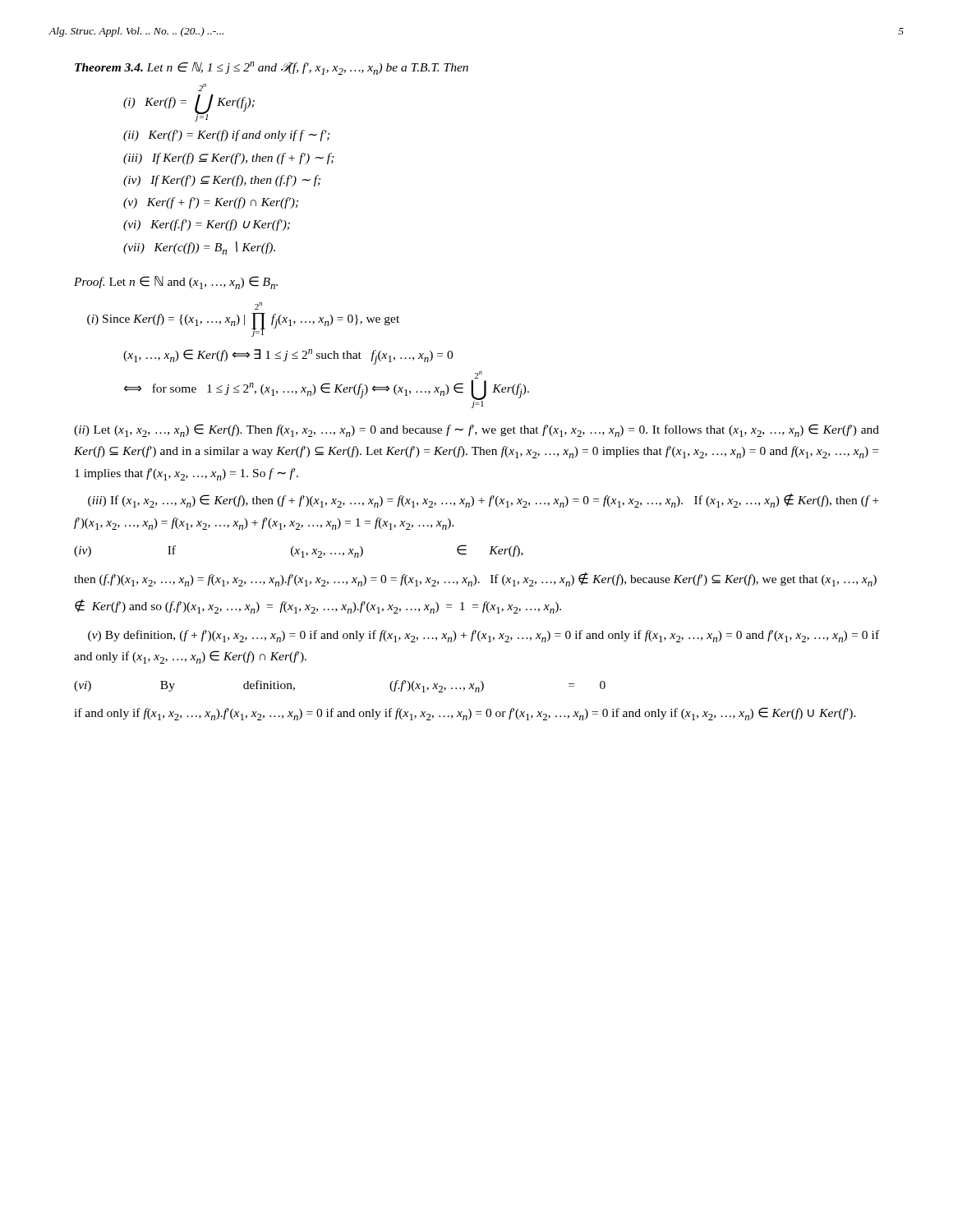Find the block starting "⟺ for some 1 ≤"

[326, 390]
